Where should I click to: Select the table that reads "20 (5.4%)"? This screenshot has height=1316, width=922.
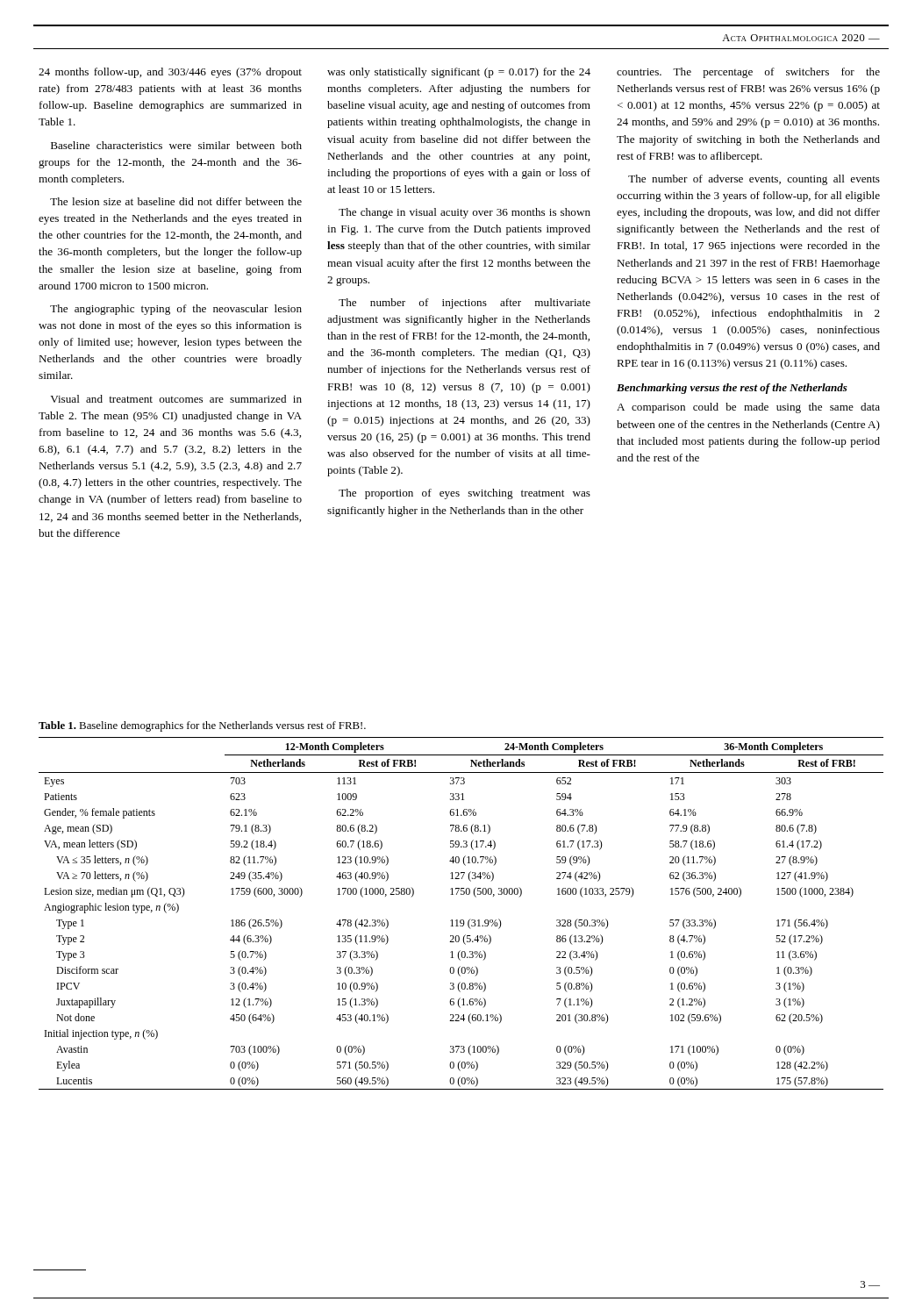coord(461,913)
